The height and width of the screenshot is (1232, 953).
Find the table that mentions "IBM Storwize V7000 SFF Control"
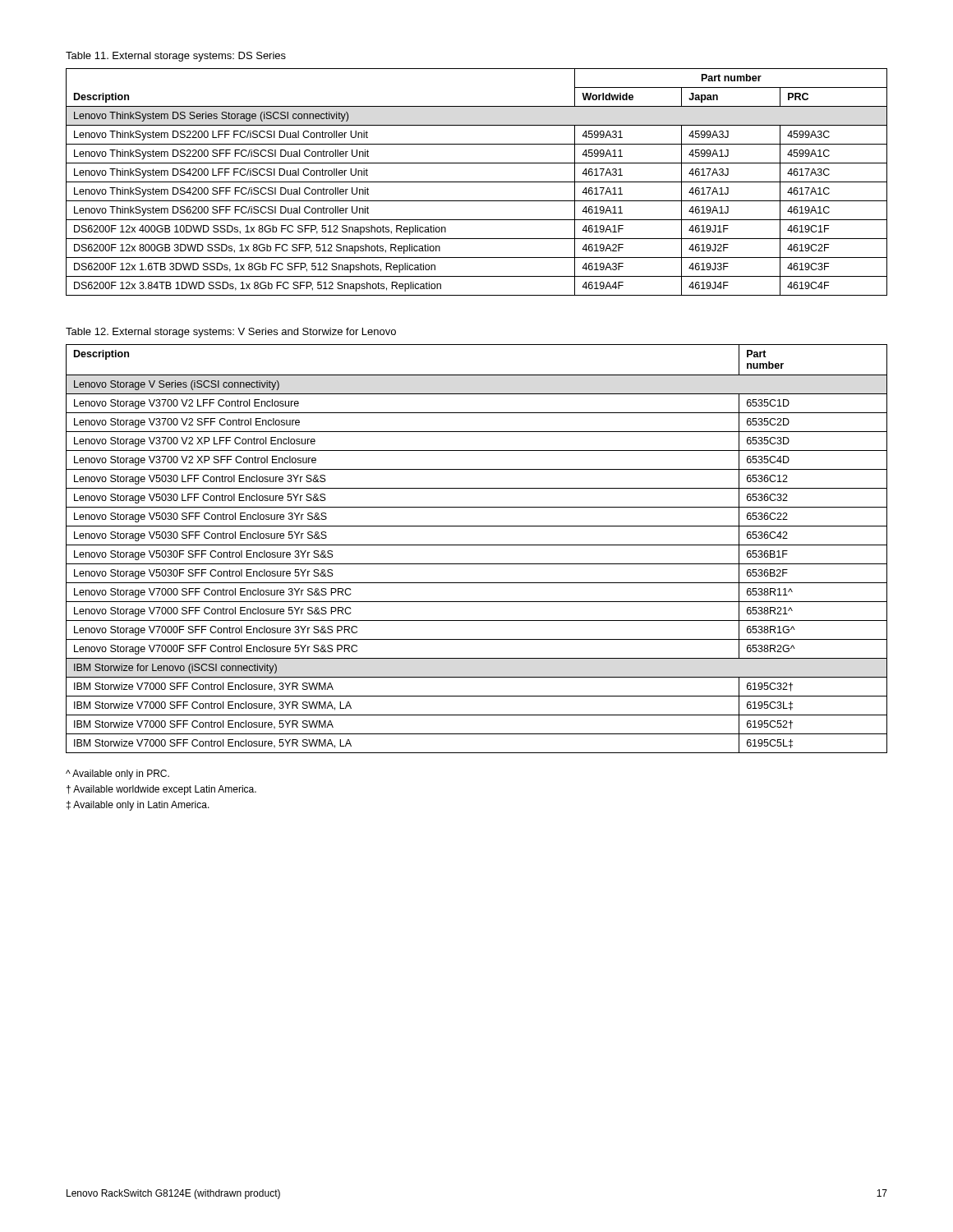tap(476, 549)
